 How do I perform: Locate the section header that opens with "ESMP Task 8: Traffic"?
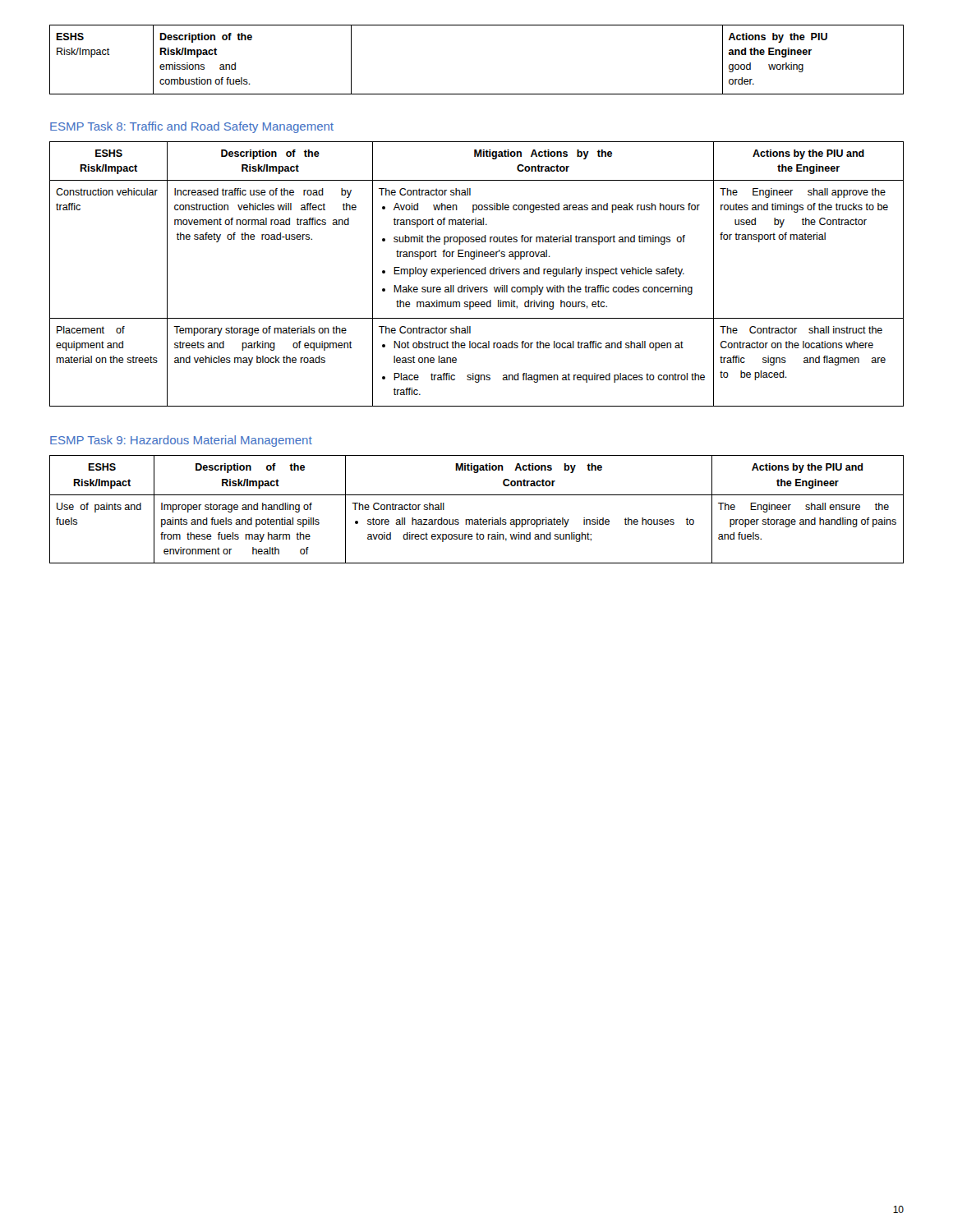click(x=191, y=126)
